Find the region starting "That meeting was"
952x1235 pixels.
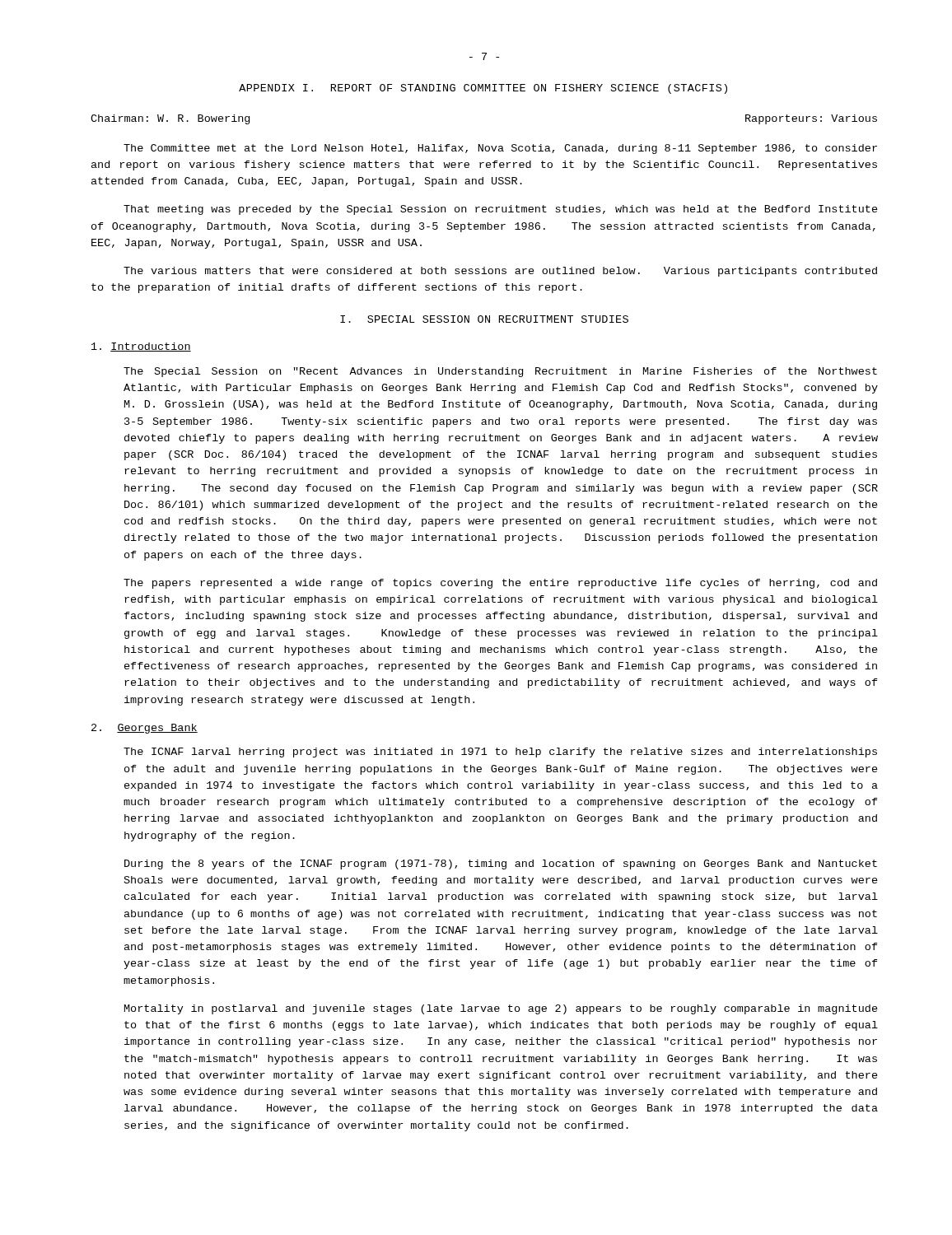coord(484,227)
